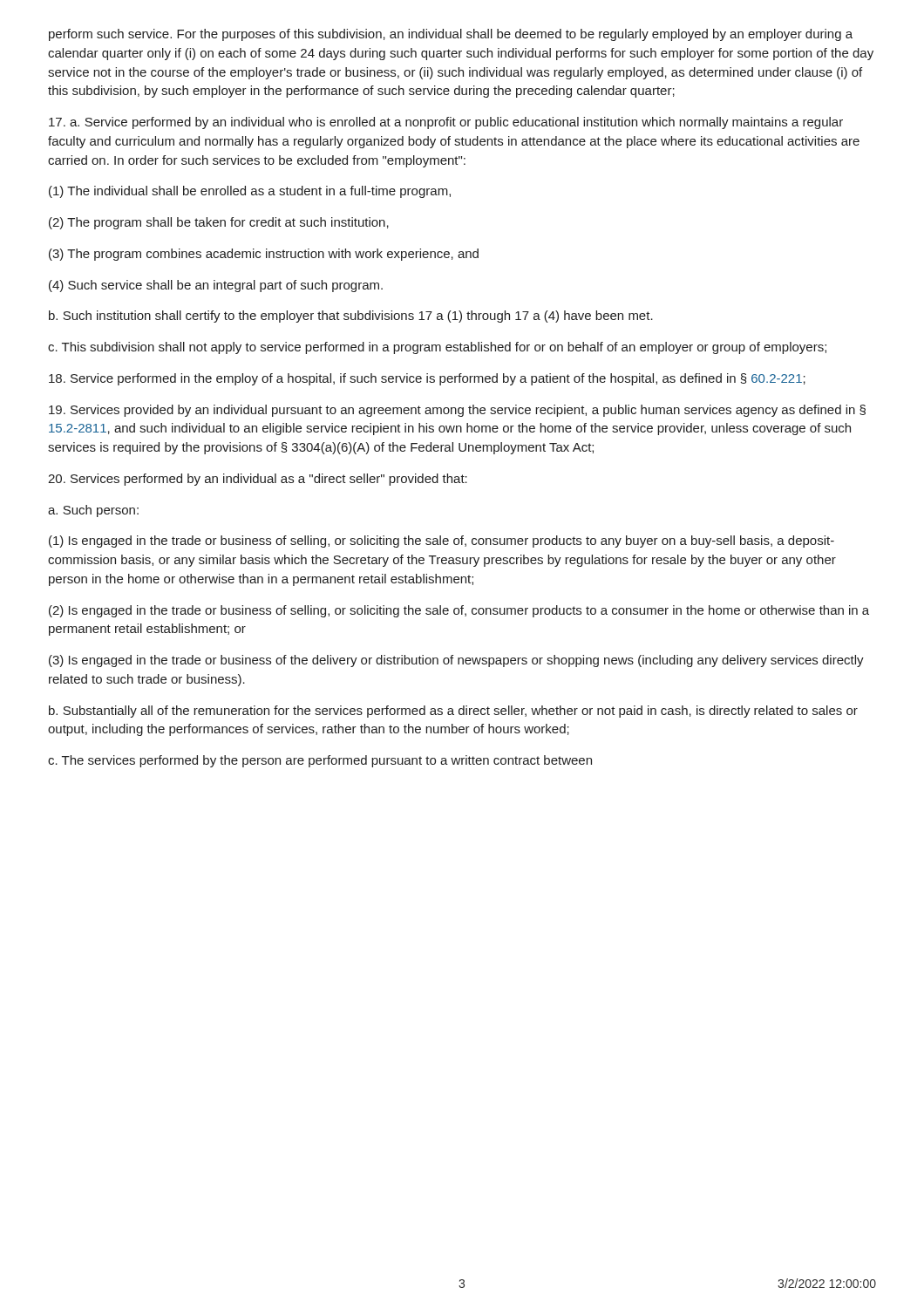This screenshot has height=1308, width=924.
Task: Find the passage starting "(3) Is engaged in the trade"
Action: click(x=456, y=669)
